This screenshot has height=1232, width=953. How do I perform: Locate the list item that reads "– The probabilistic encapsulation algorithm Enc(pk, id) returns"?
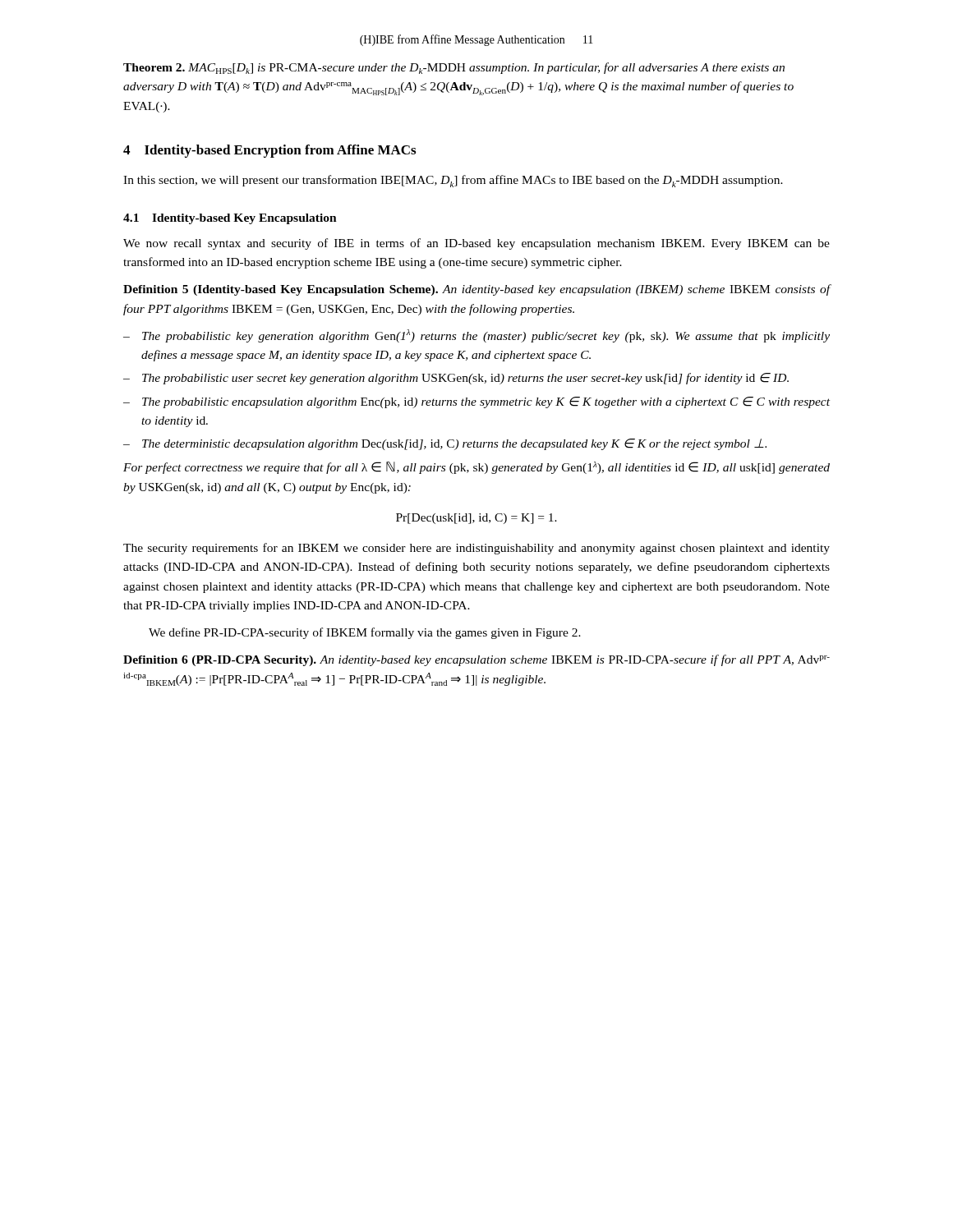[x=476, y=411]
